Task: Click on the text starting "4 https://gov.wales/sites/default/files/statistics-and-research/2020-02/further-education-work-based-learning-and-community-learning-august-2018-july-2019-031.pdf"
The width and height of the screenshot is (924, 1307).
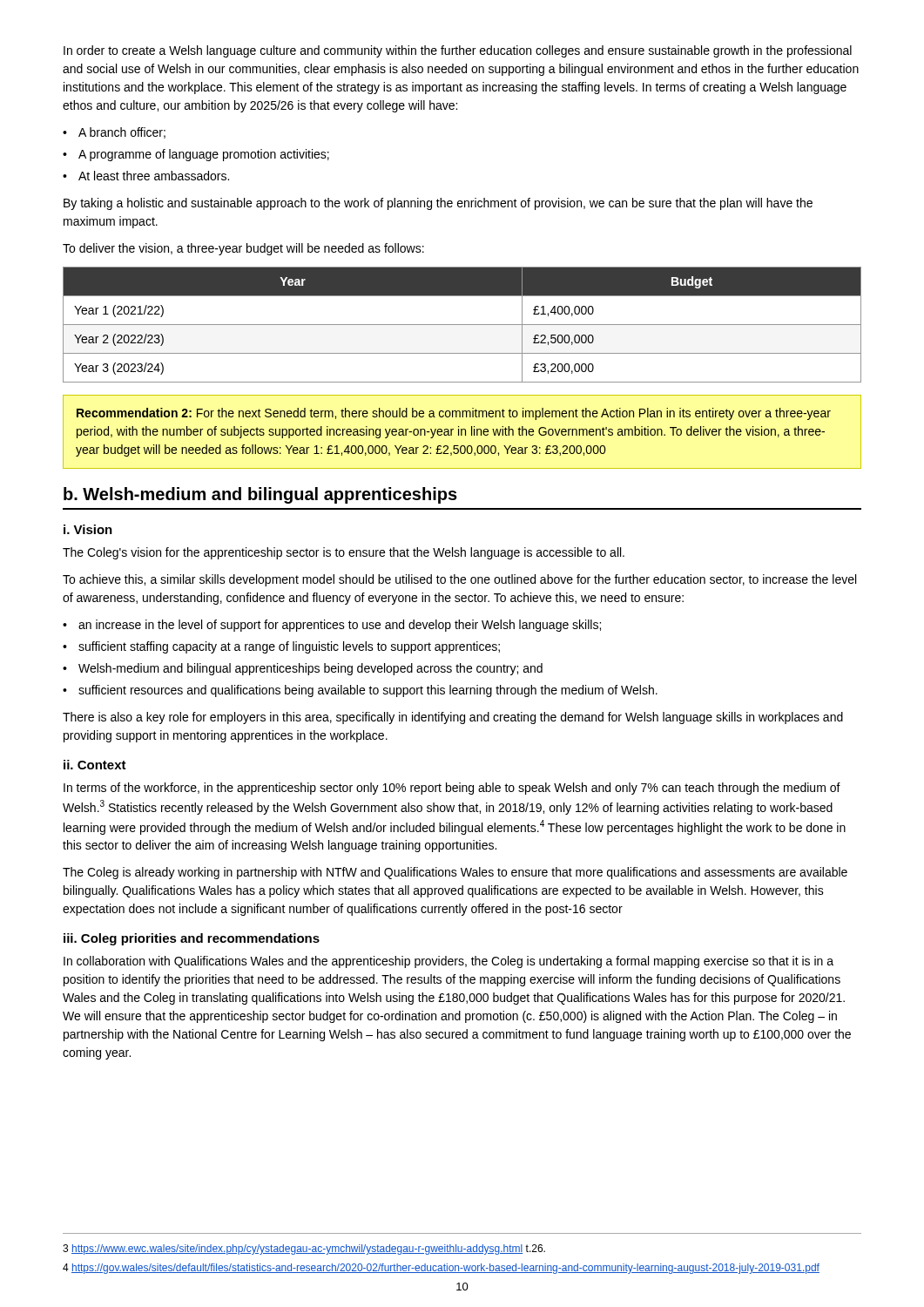Action: (441, 1268)
